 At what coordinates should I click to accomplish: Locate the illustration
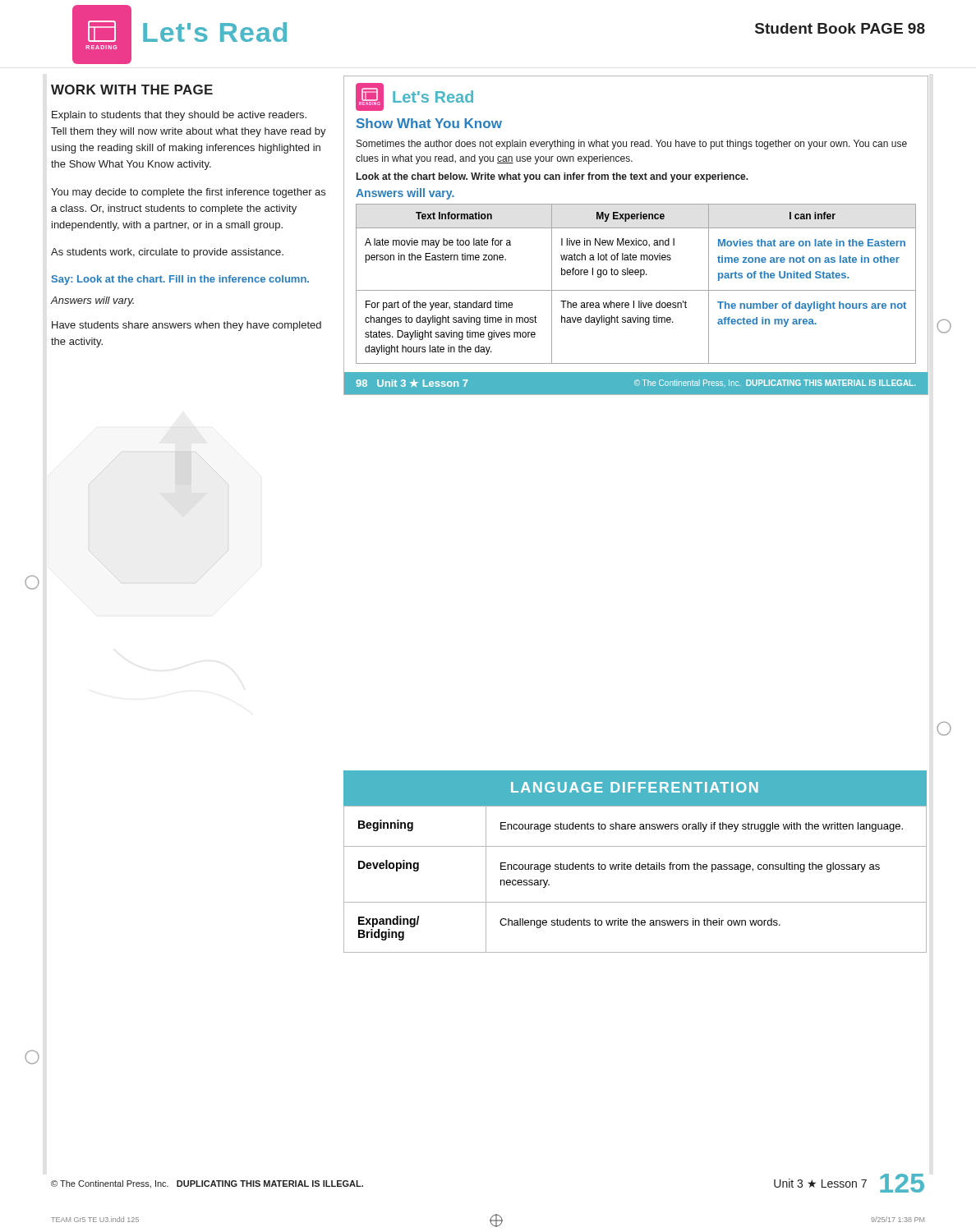tap(183, 571)
